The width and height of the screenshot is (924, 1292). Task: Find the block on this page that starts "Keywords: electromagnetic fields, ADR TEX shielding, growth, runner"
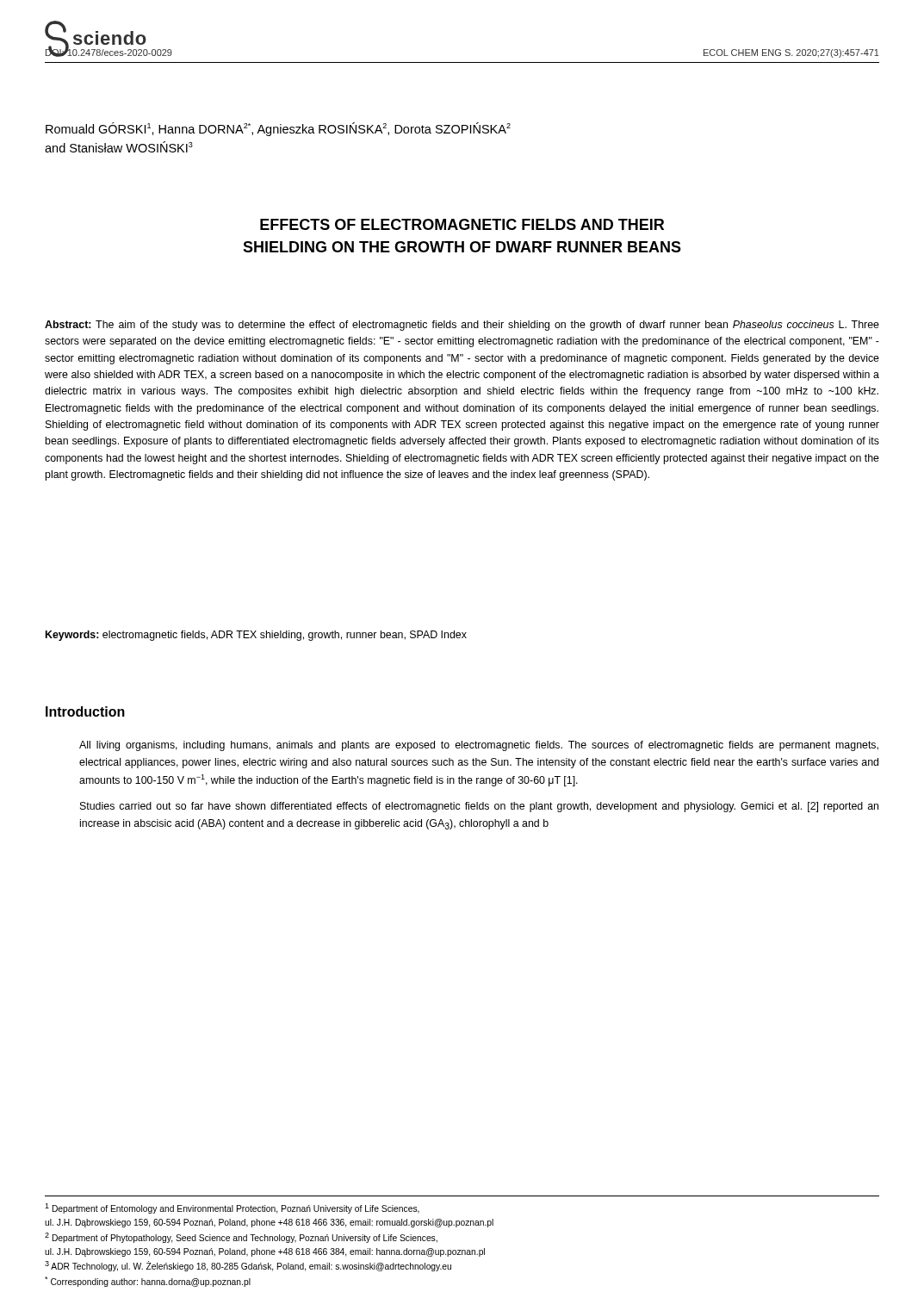256,635
